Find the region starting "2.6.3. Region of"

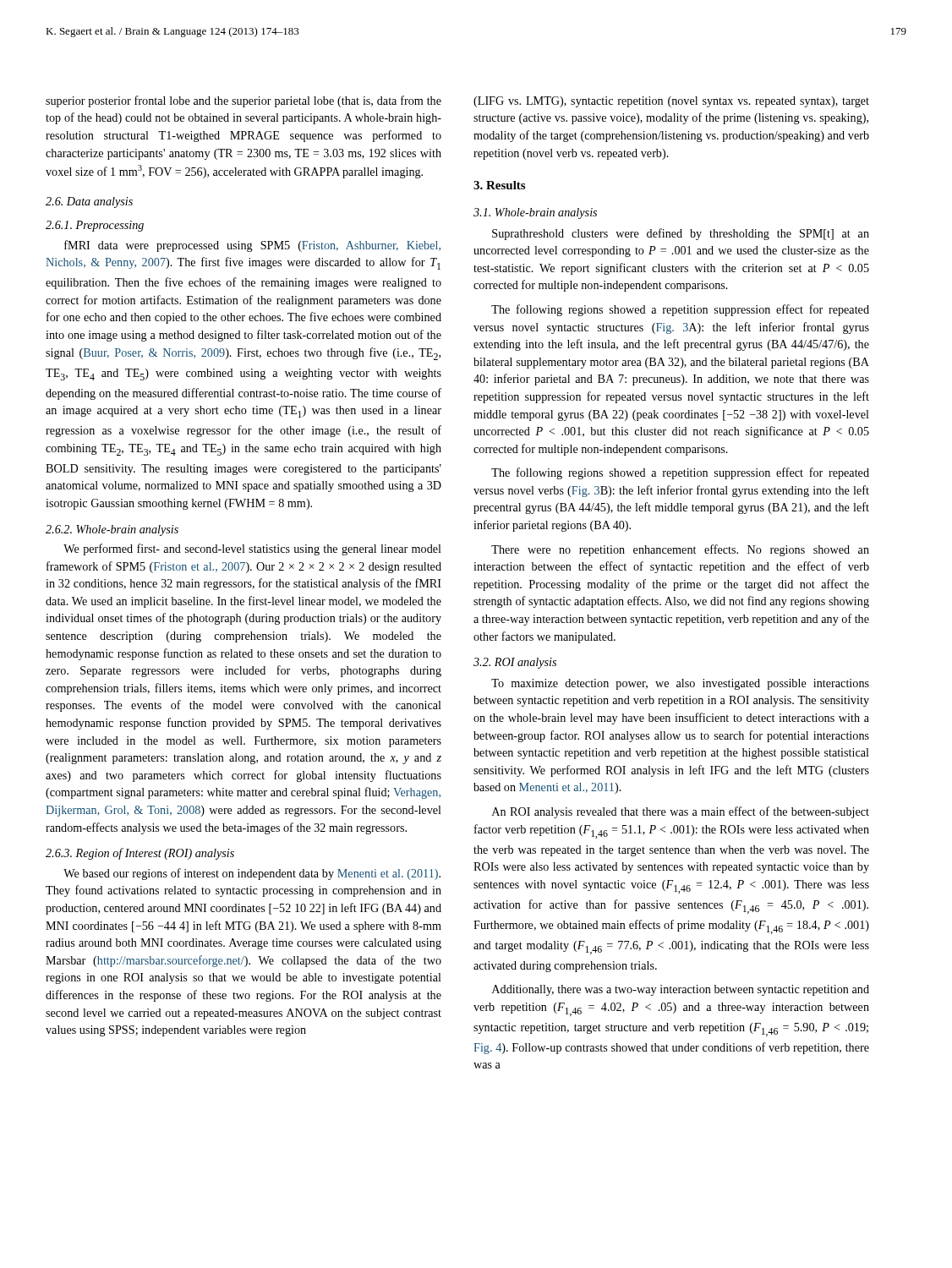coord(140,853)
